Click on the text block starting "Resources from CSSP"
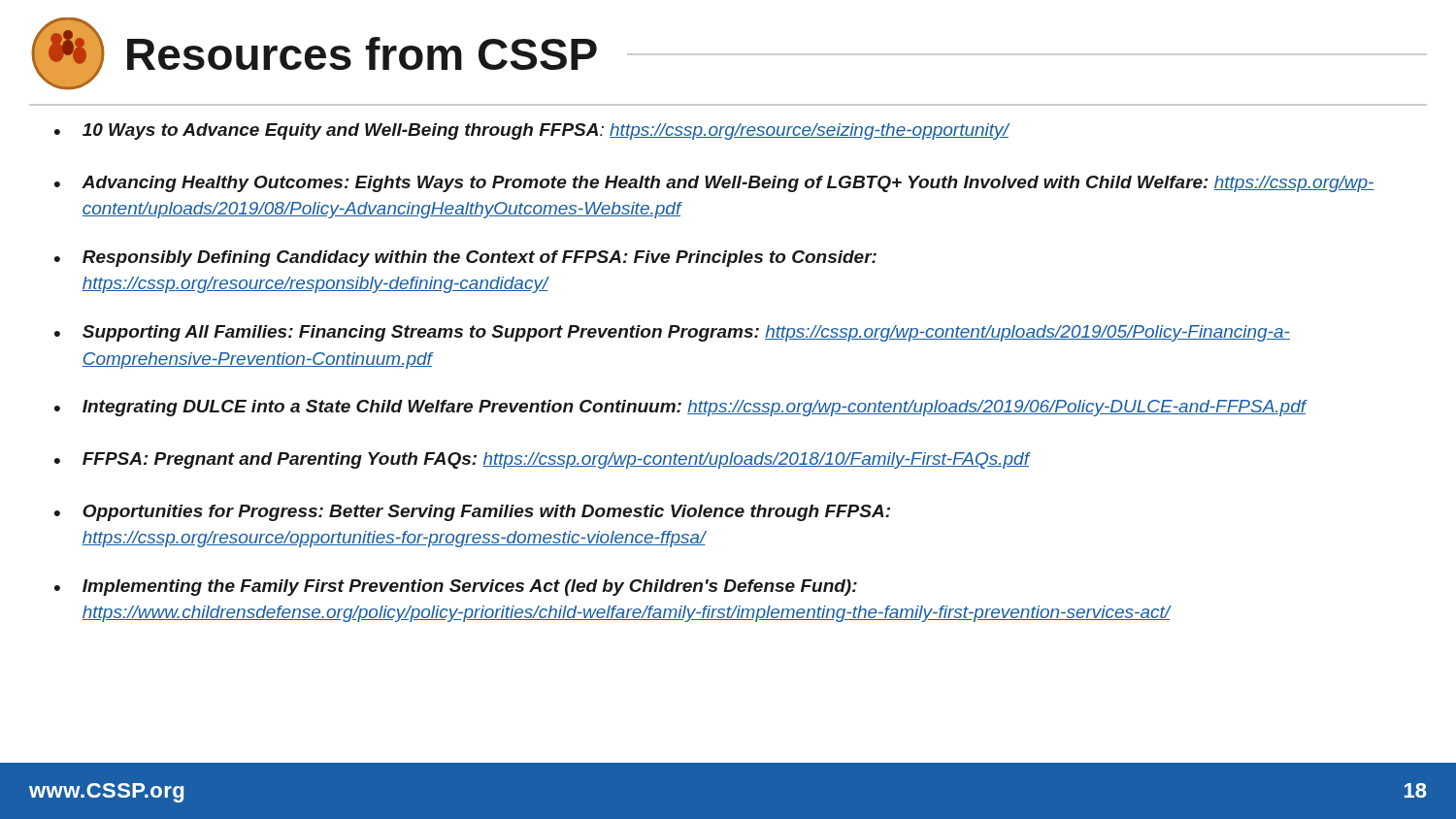Screen dimensions: 819x1456 (361, 54)
